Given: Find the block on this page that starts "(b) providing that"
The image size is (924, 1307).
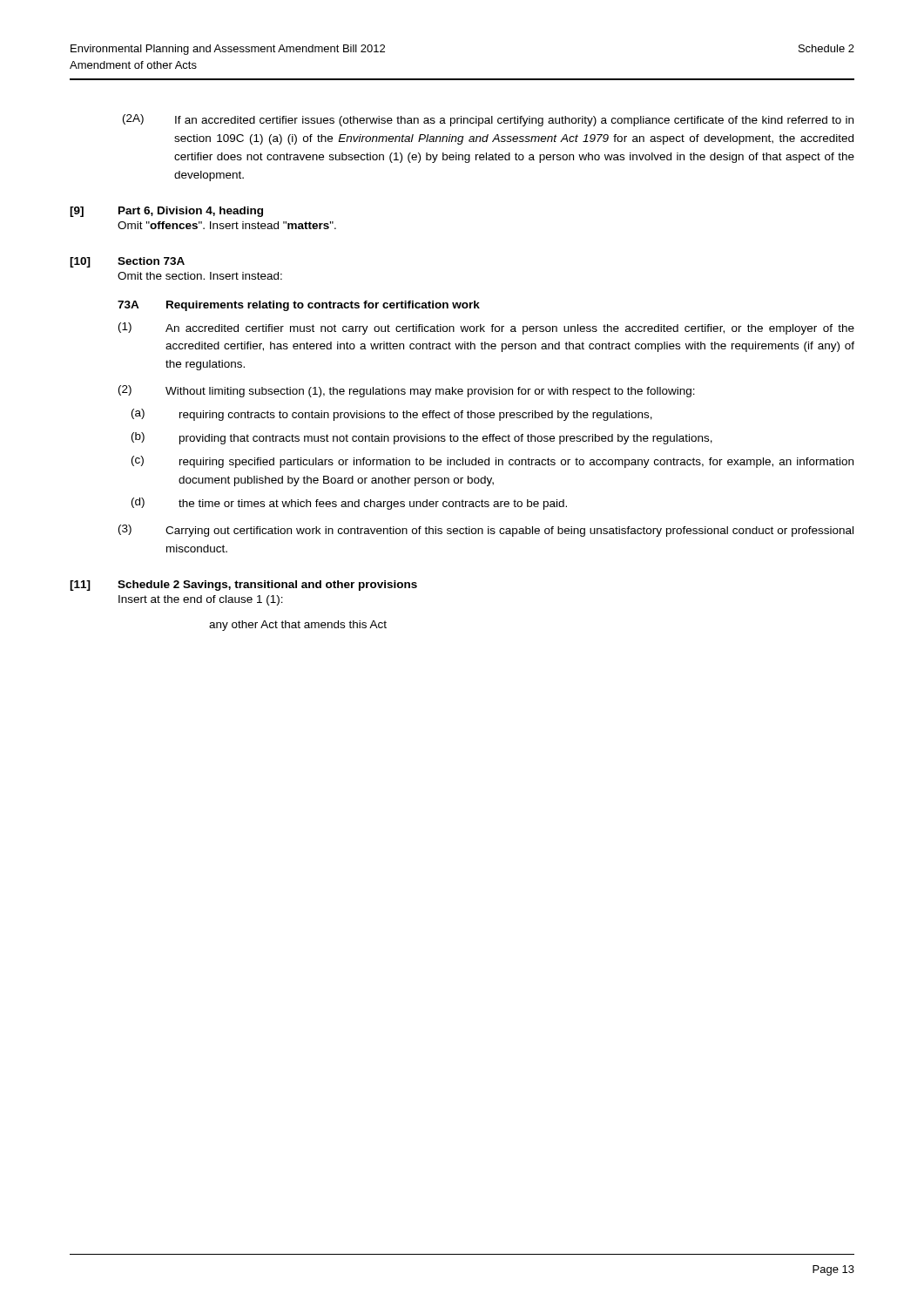Looking at the screenshot, I should (x=486, y=439).
